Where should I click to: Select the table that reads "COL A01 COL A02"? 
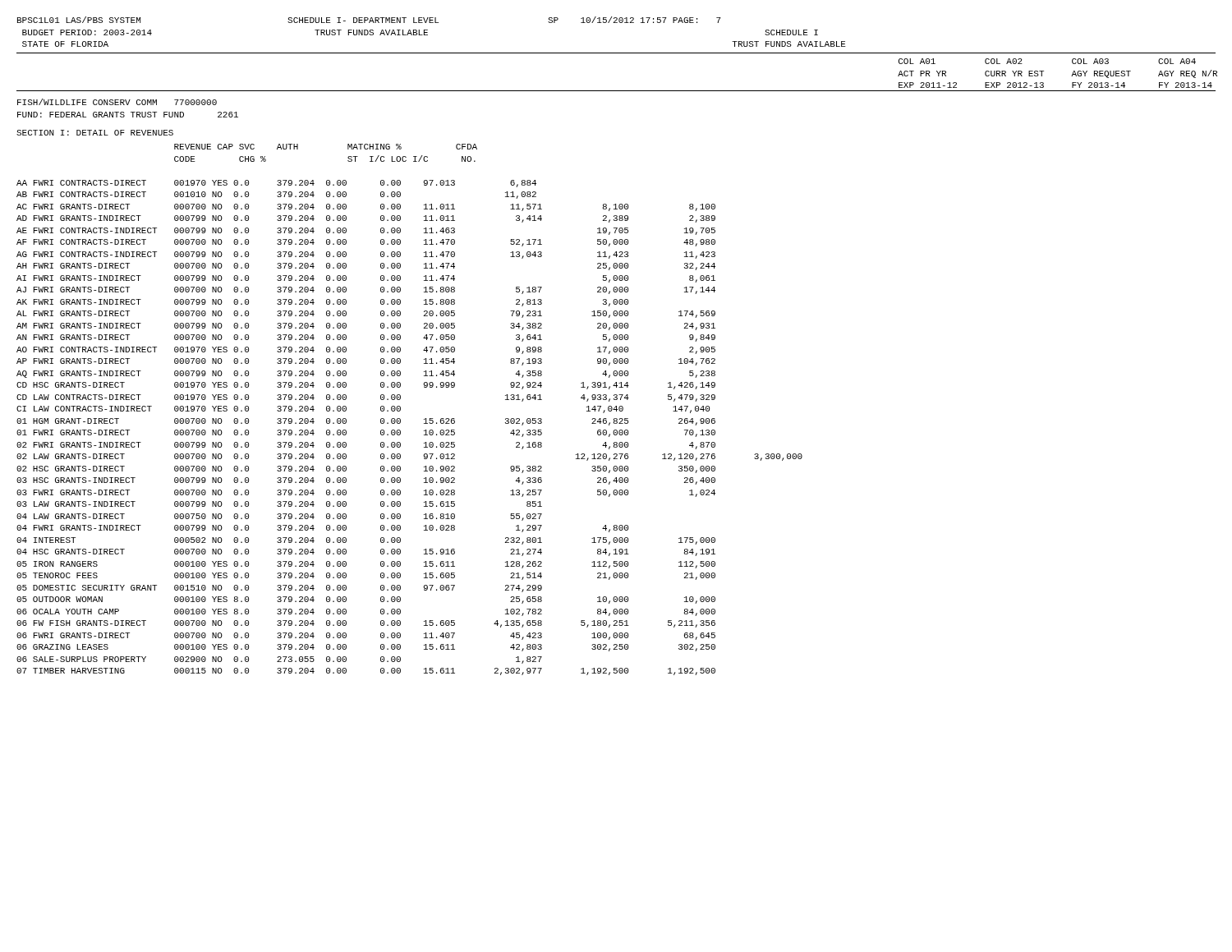(916, 74)
